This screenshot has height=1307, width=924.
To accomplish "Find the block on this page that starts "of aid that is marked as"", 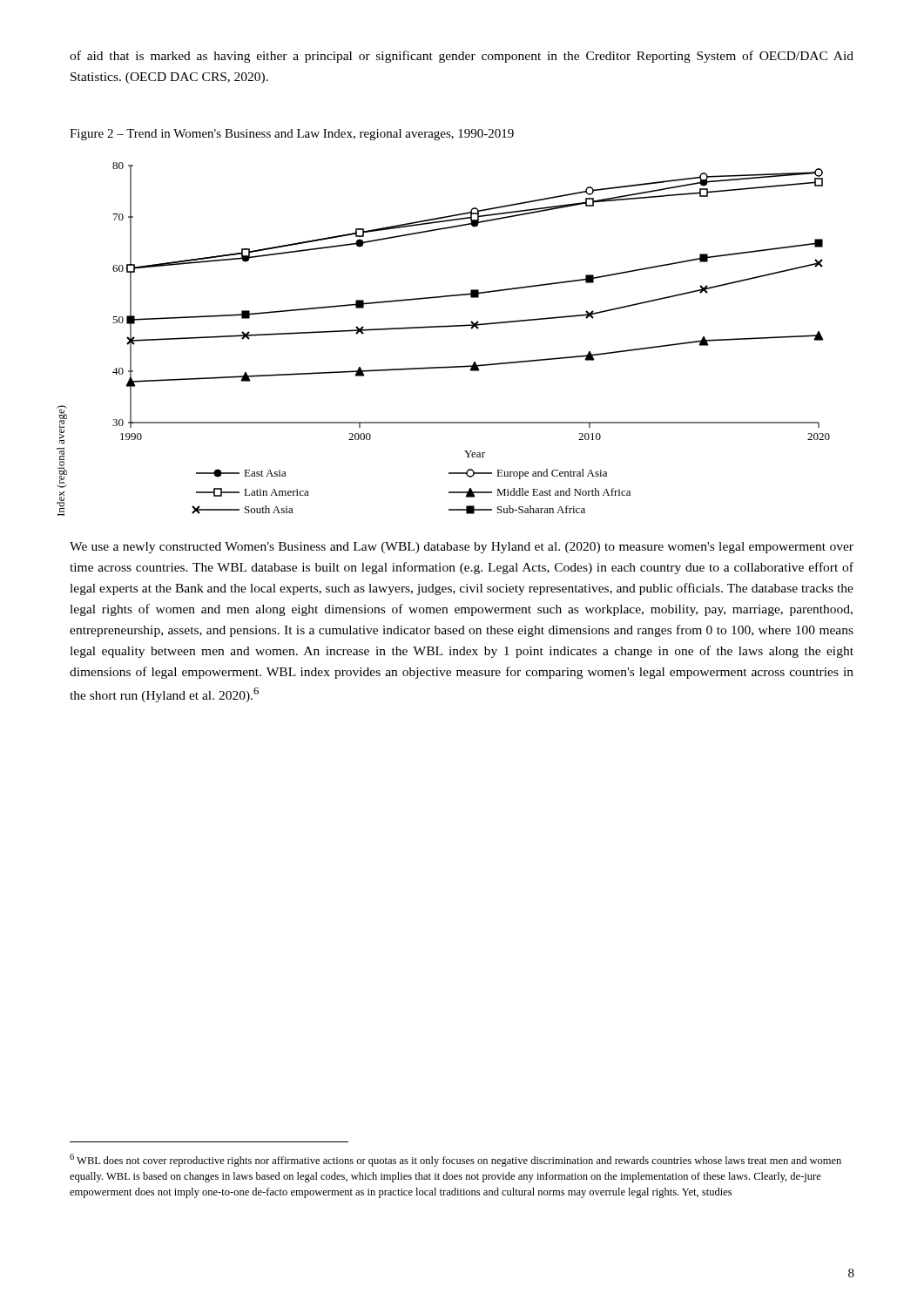I will (462, 66).
